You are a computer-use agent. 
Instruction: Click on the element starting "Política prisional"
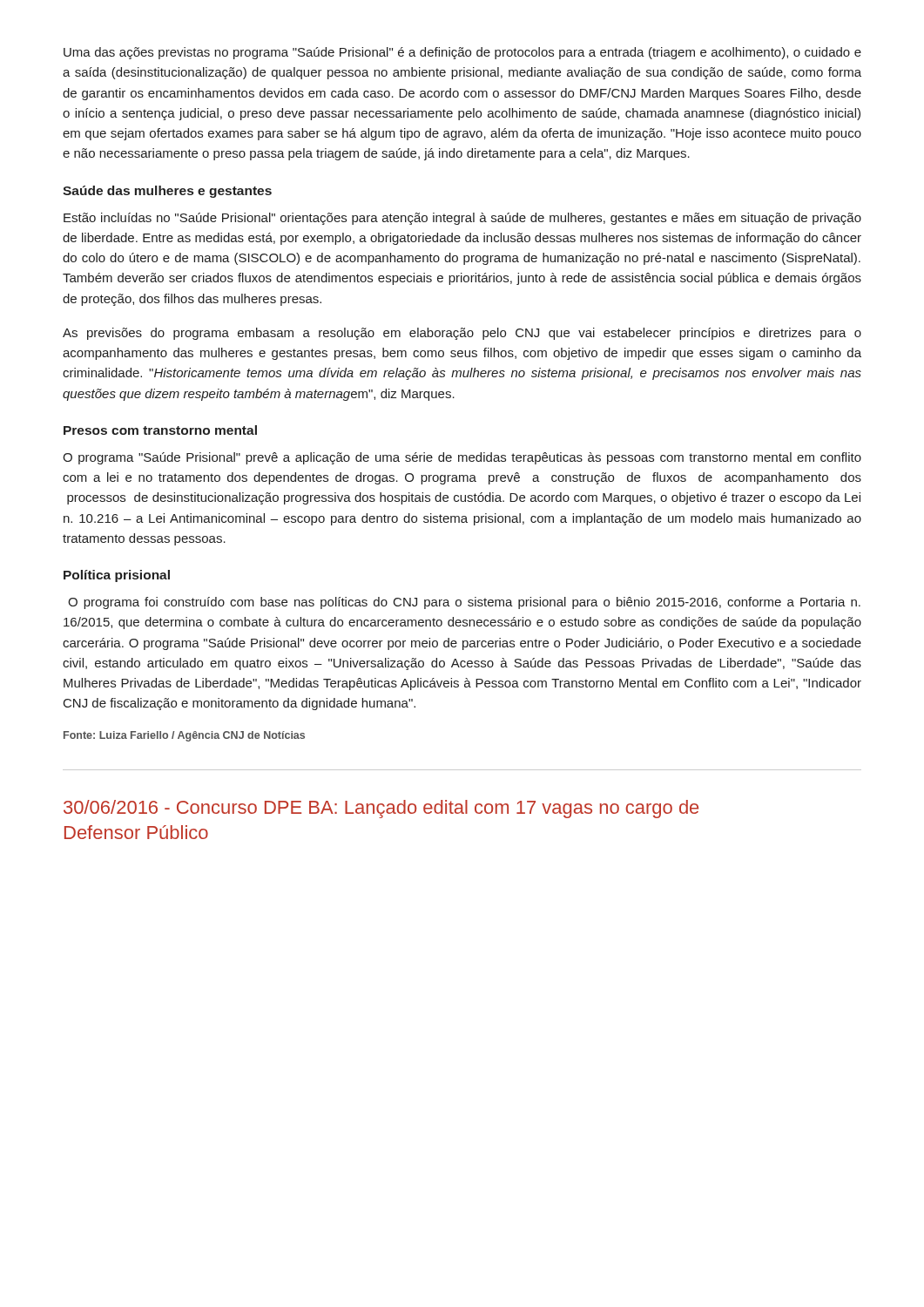pos(117,575)
